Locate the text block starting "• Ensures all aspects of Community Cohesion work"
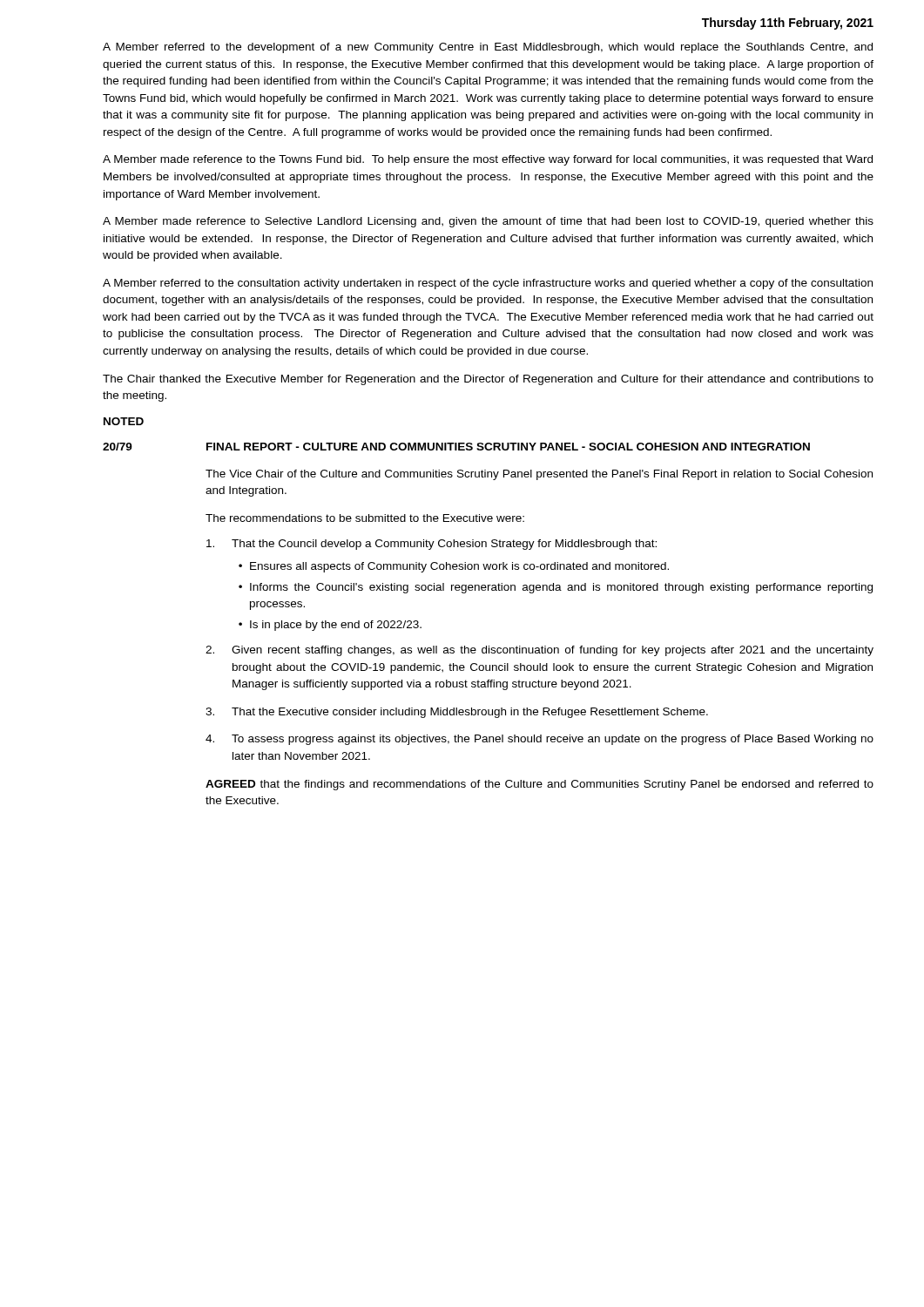Screen dimensions: 1307x924 pyautogui.click(x=451, y=566)
